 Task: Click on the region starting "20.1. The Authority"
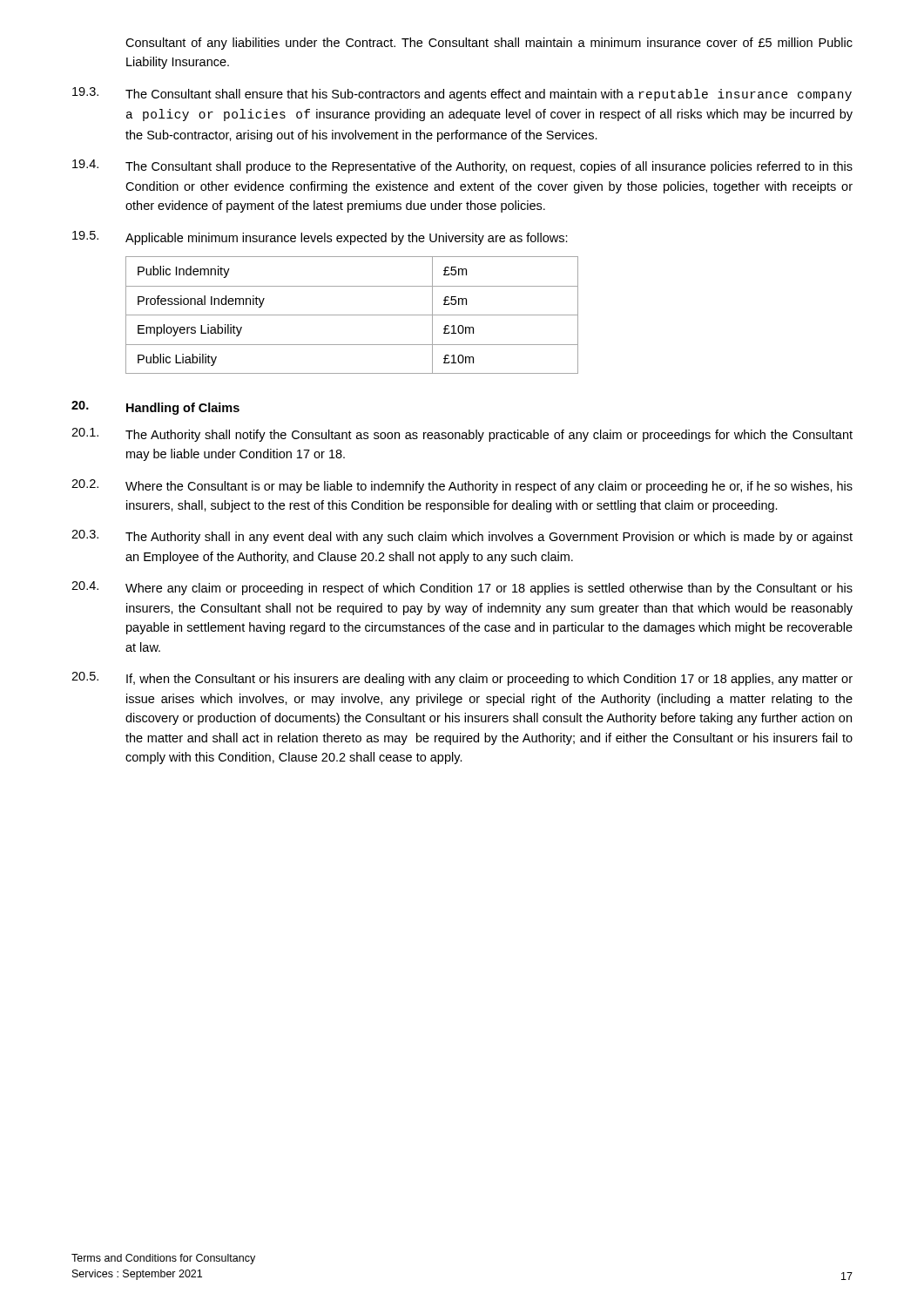click(462, 444)
